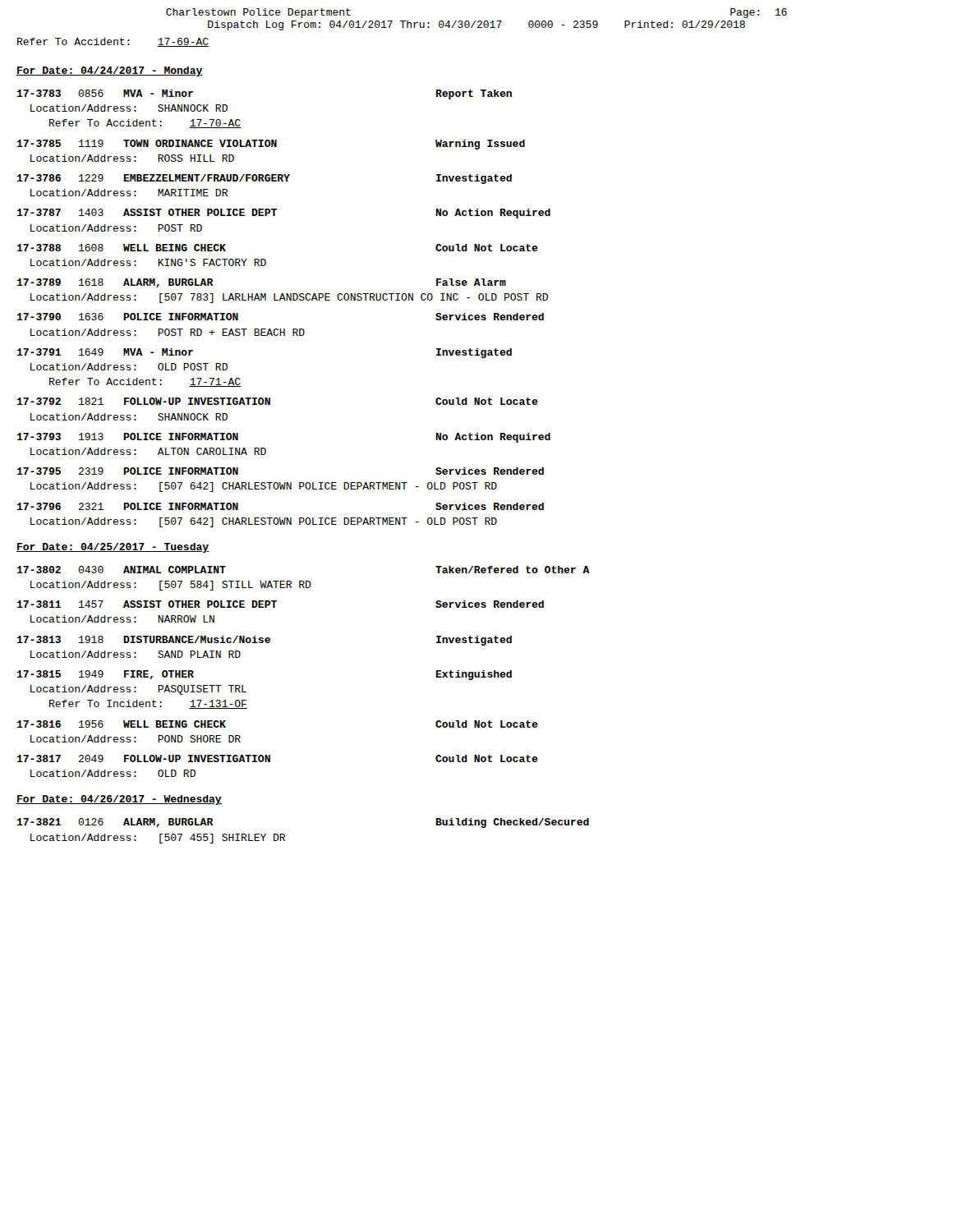This screenshot has width=953, height=1232.
Task: Point to the block beginning "17-37851119TOWN ORDINANCE VIOLATIONWarning Issued Location/Address:"
Action: click(x=271, y=151)
